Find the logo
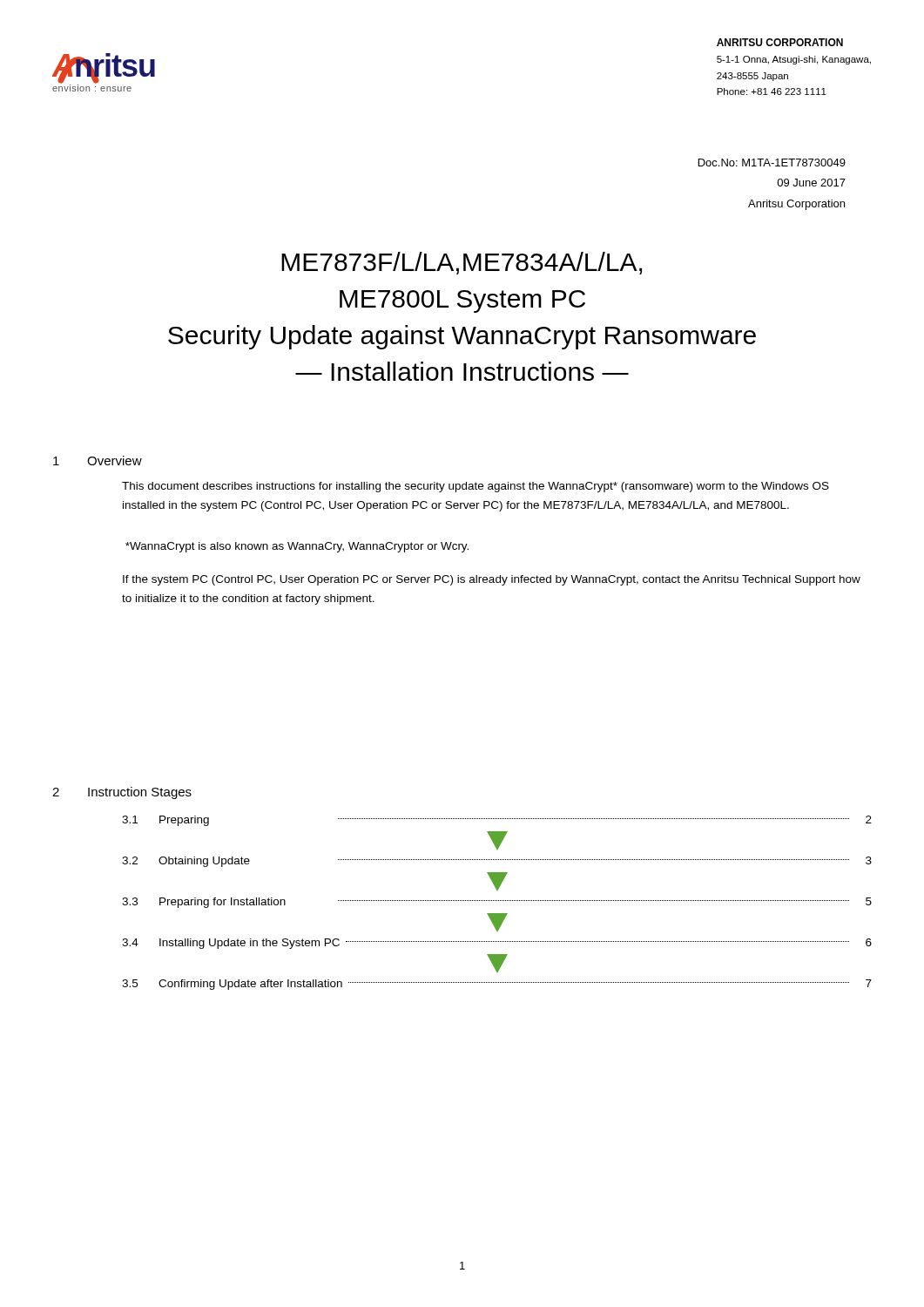Screen dimensions: 1307x924 click(x=131, y=65)
